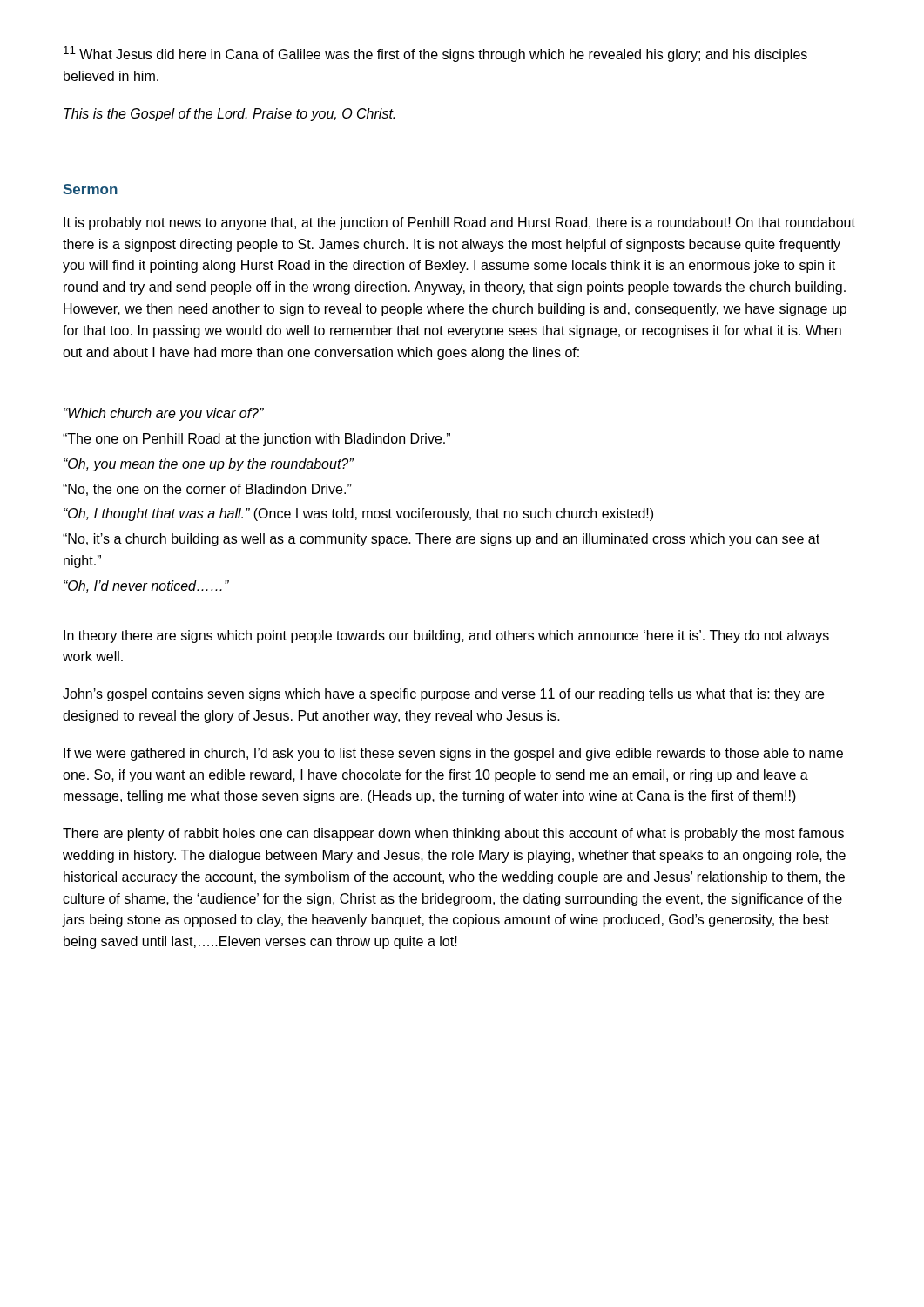The height and width of the screenshot is (1307, 924).
Task: Find the region starting "“No, it’s a church"
Action: tap(441, 550)
